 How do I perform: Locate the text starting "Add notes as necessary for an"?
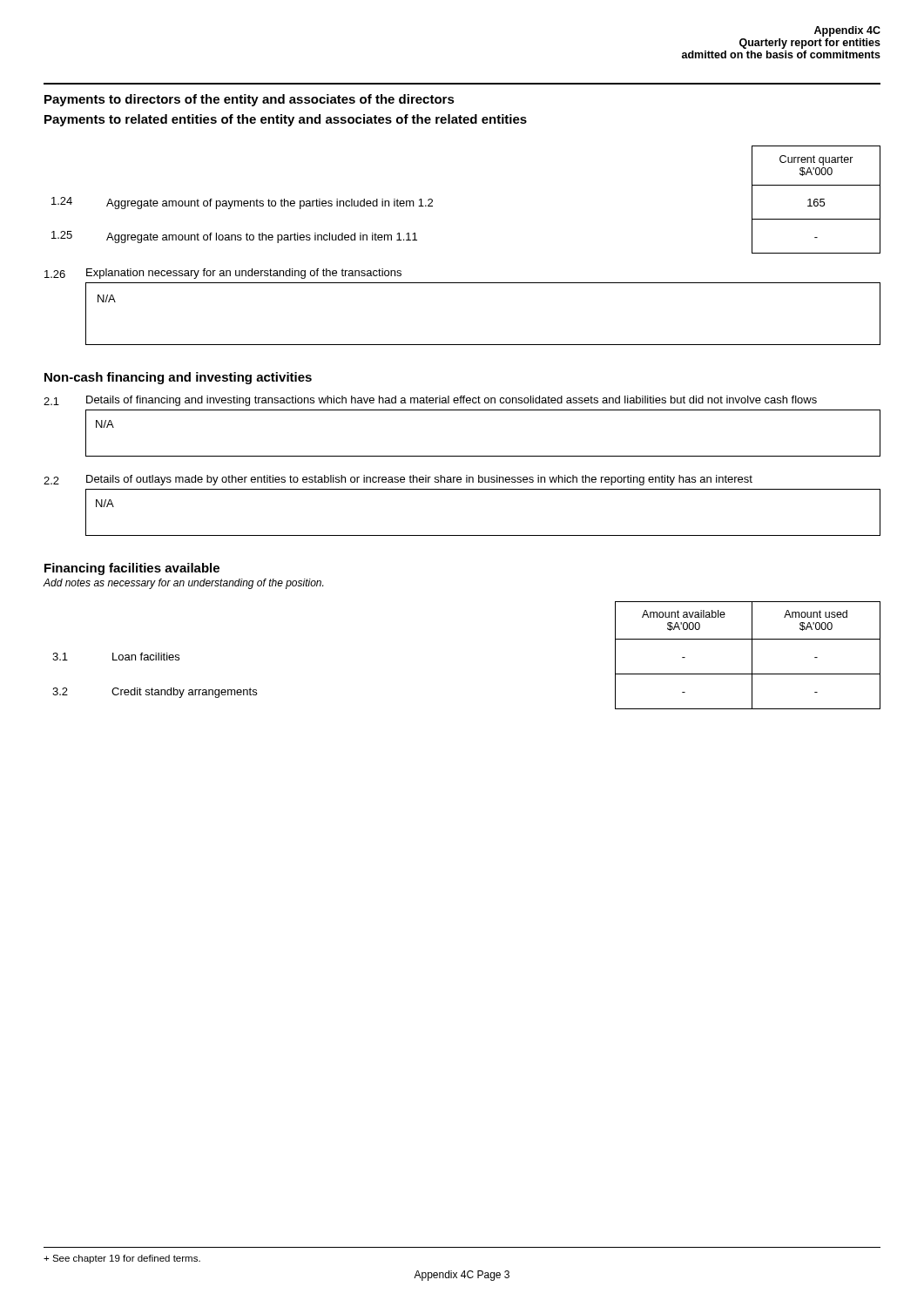(x=183, y=584)
